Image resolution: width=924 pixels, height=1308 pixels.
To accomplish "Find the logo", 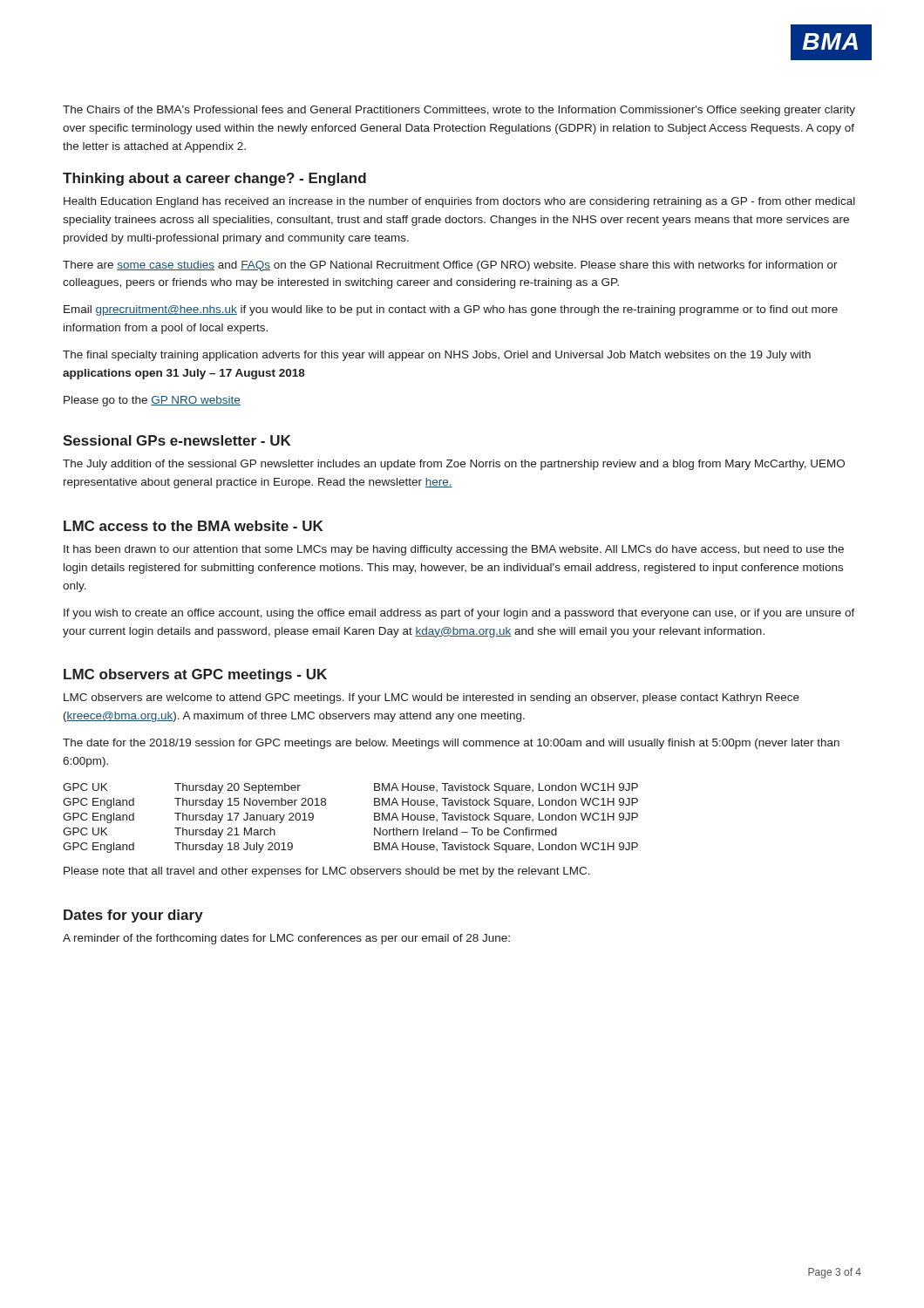I will tap(831, 42).
